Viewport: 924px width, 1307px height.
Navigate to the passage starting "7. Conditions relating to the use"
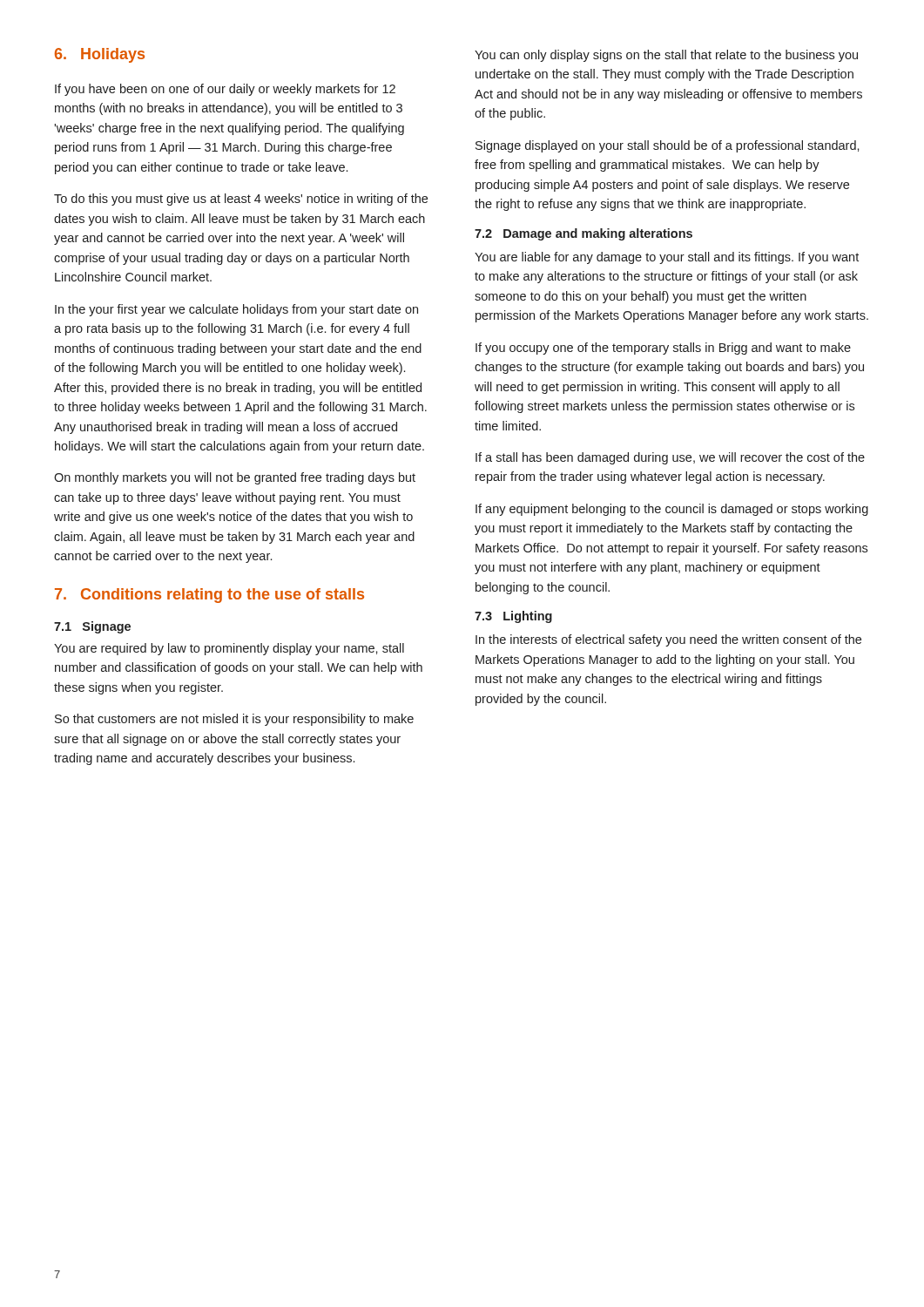209,594
